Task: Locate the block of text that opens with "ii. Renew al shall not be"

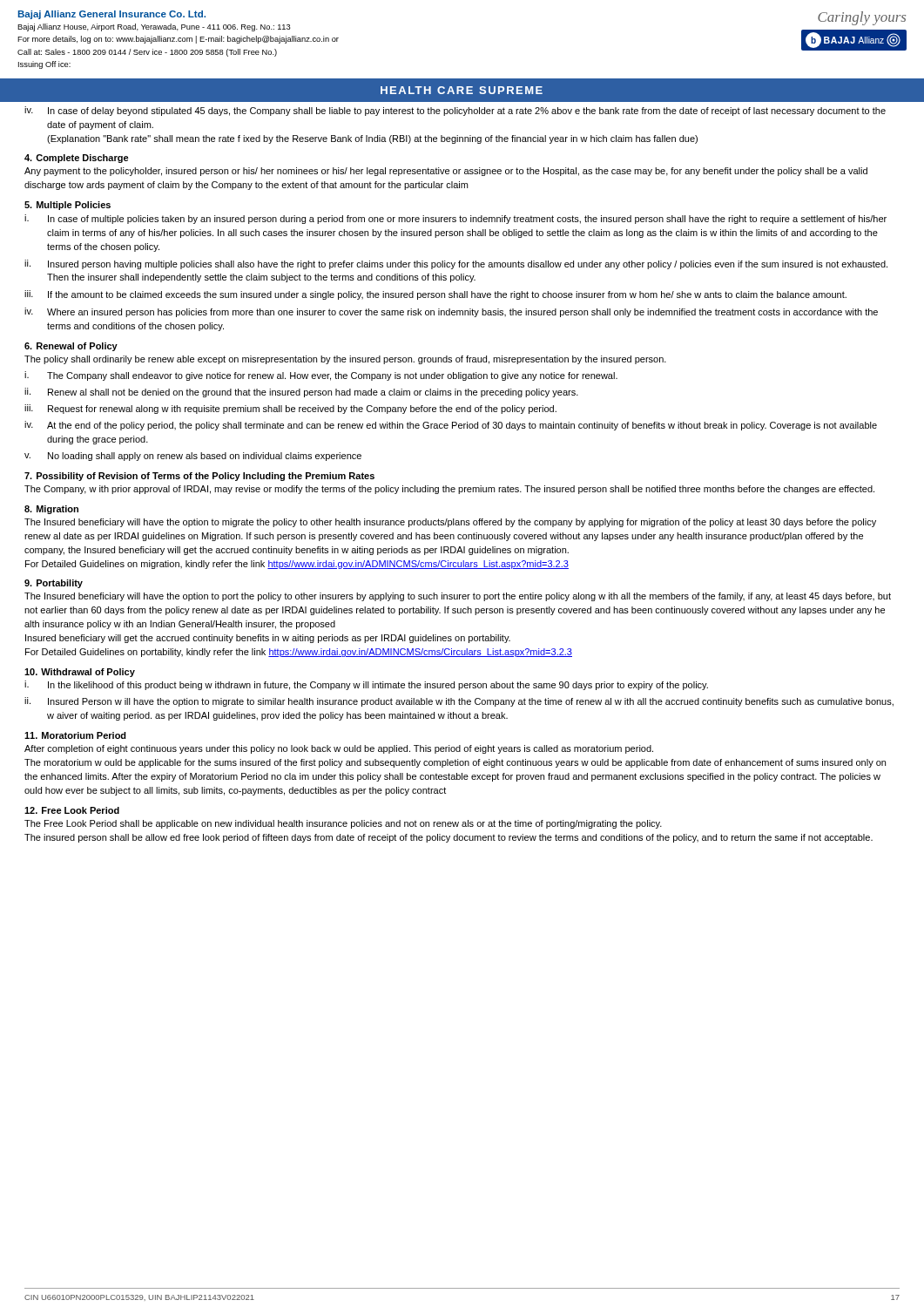Action: click(462, 393)
